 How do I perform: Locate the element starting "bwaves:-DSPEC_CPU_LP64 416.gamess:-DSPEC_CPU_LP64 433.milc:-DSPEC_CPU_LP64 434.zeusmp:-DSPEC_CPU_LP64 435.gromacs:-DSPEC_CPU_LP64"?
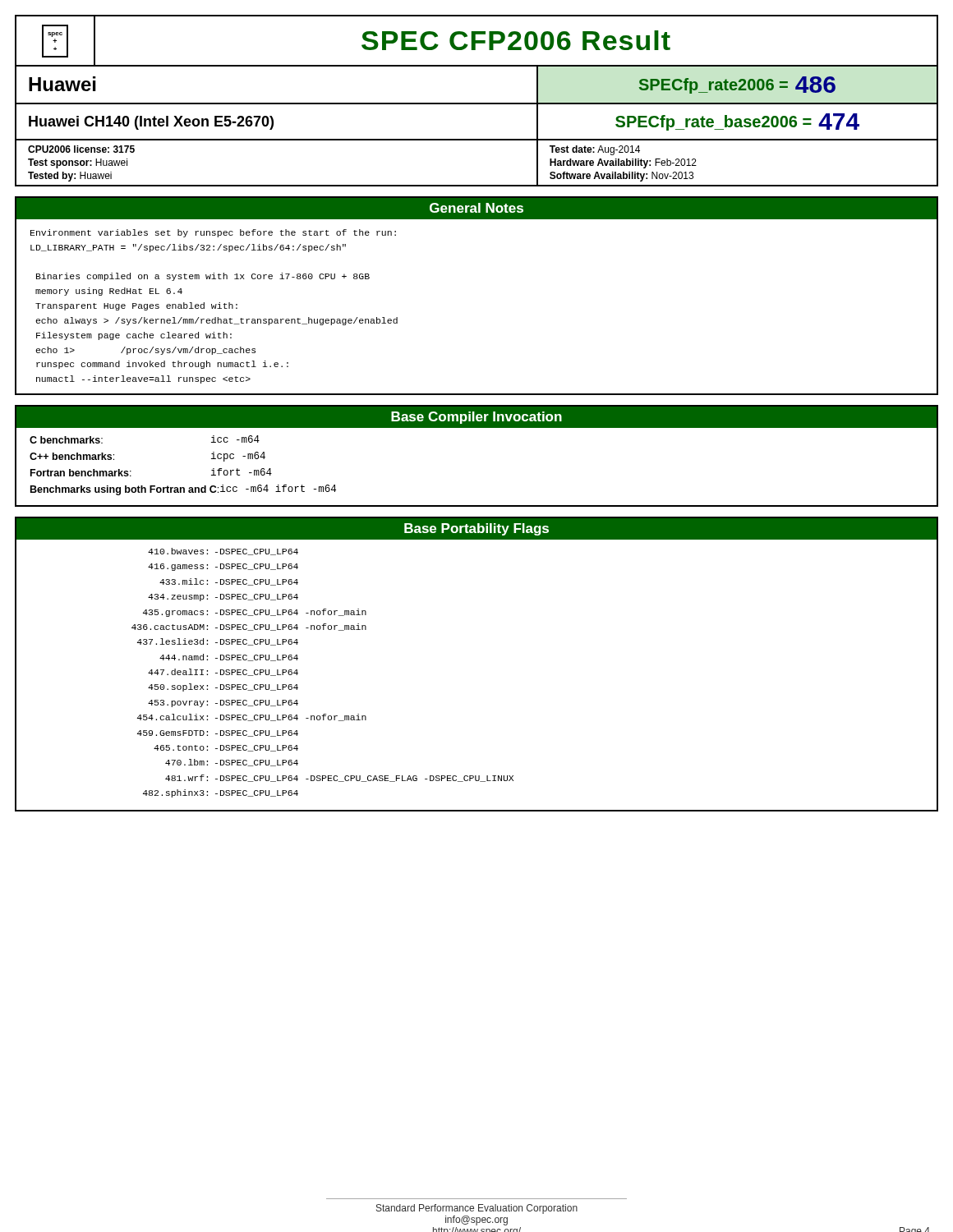(223, 552)
